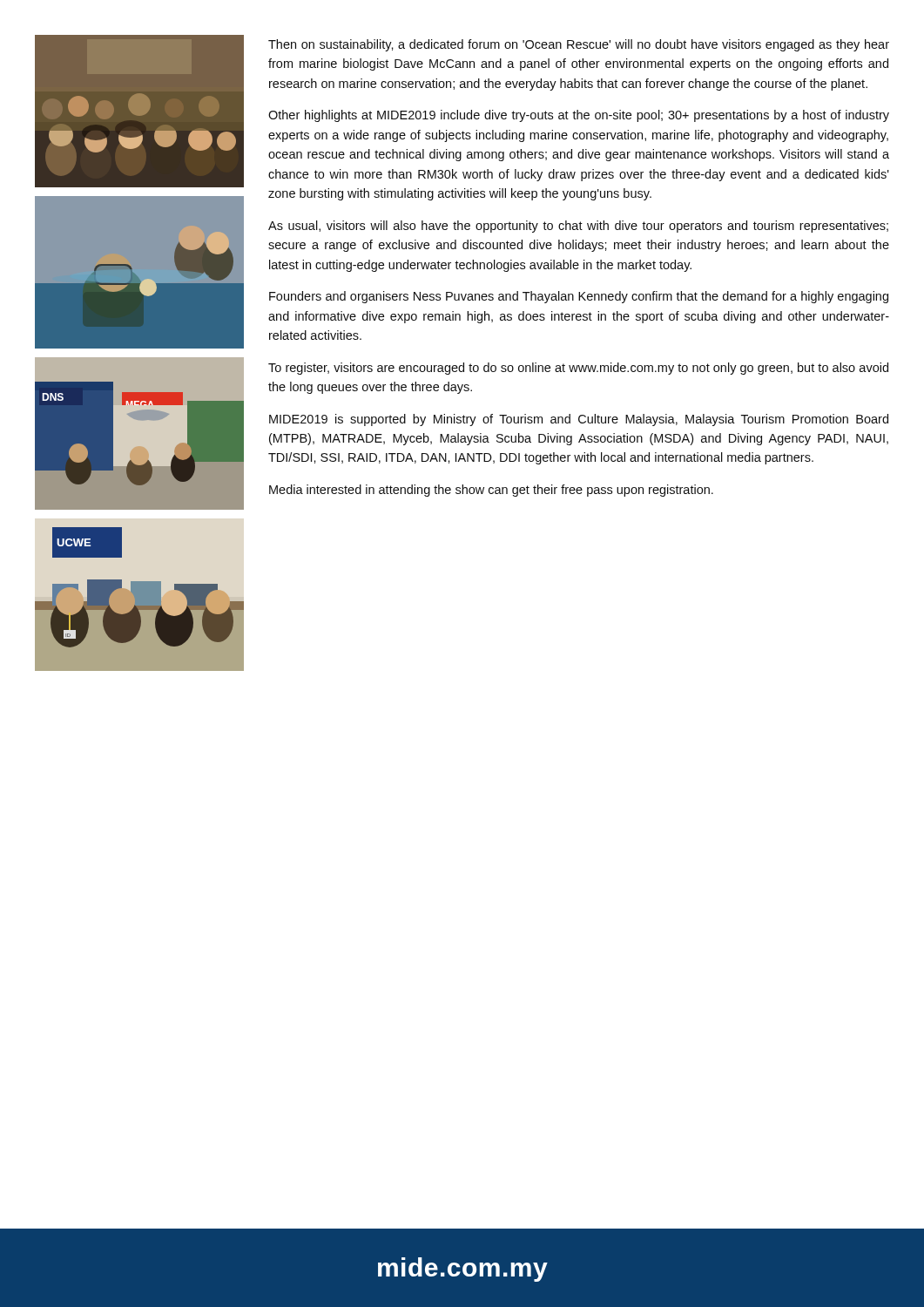
Task: Locate the text block that reads "Media interested in attending the show"
Action: pyautogui.click(x=579, y=490)
